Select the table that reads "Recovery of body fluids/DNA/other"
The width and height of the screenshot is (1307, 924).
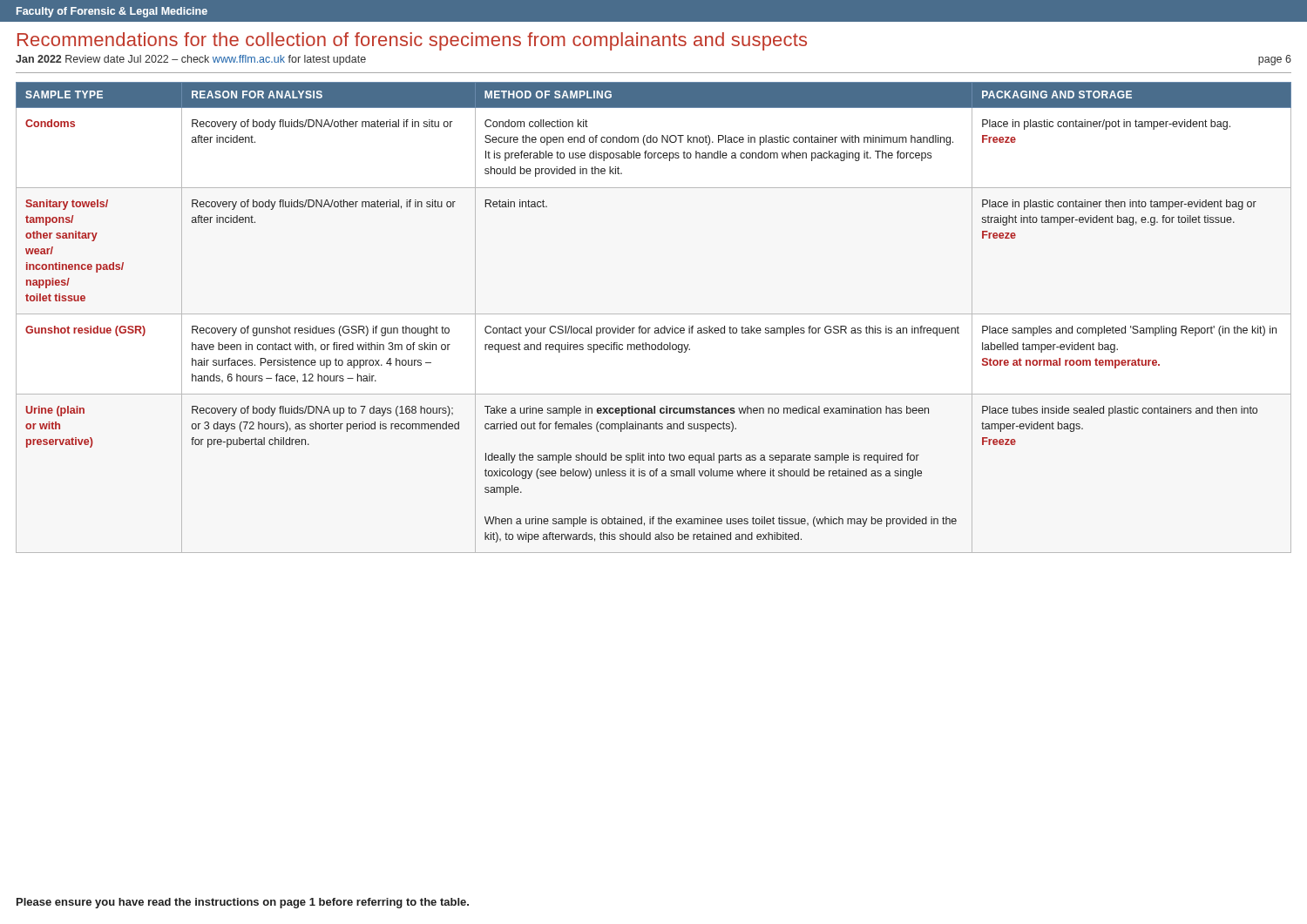[654, 317]
